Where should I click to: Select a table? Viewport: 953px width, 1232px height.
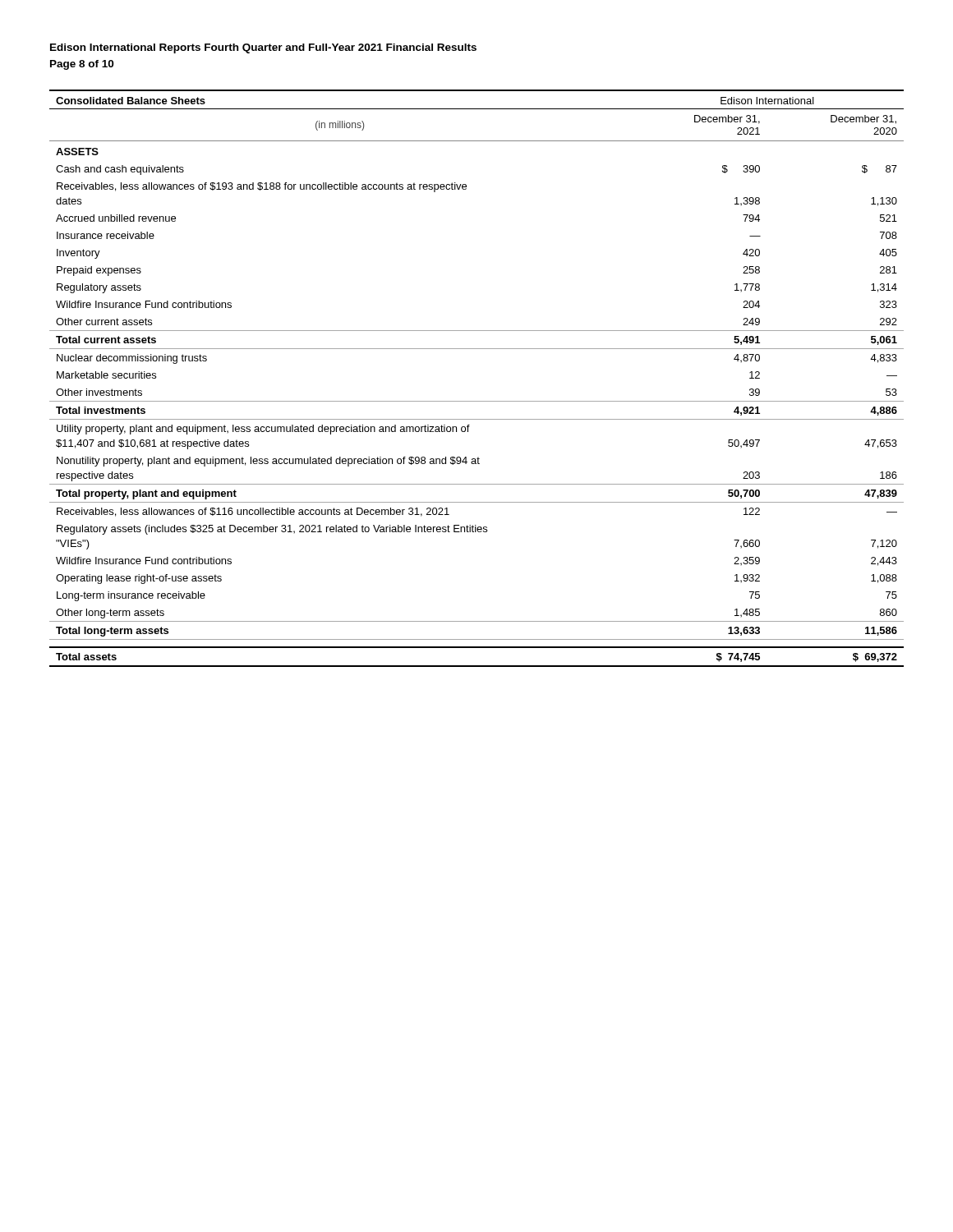(x=476, y=378)
